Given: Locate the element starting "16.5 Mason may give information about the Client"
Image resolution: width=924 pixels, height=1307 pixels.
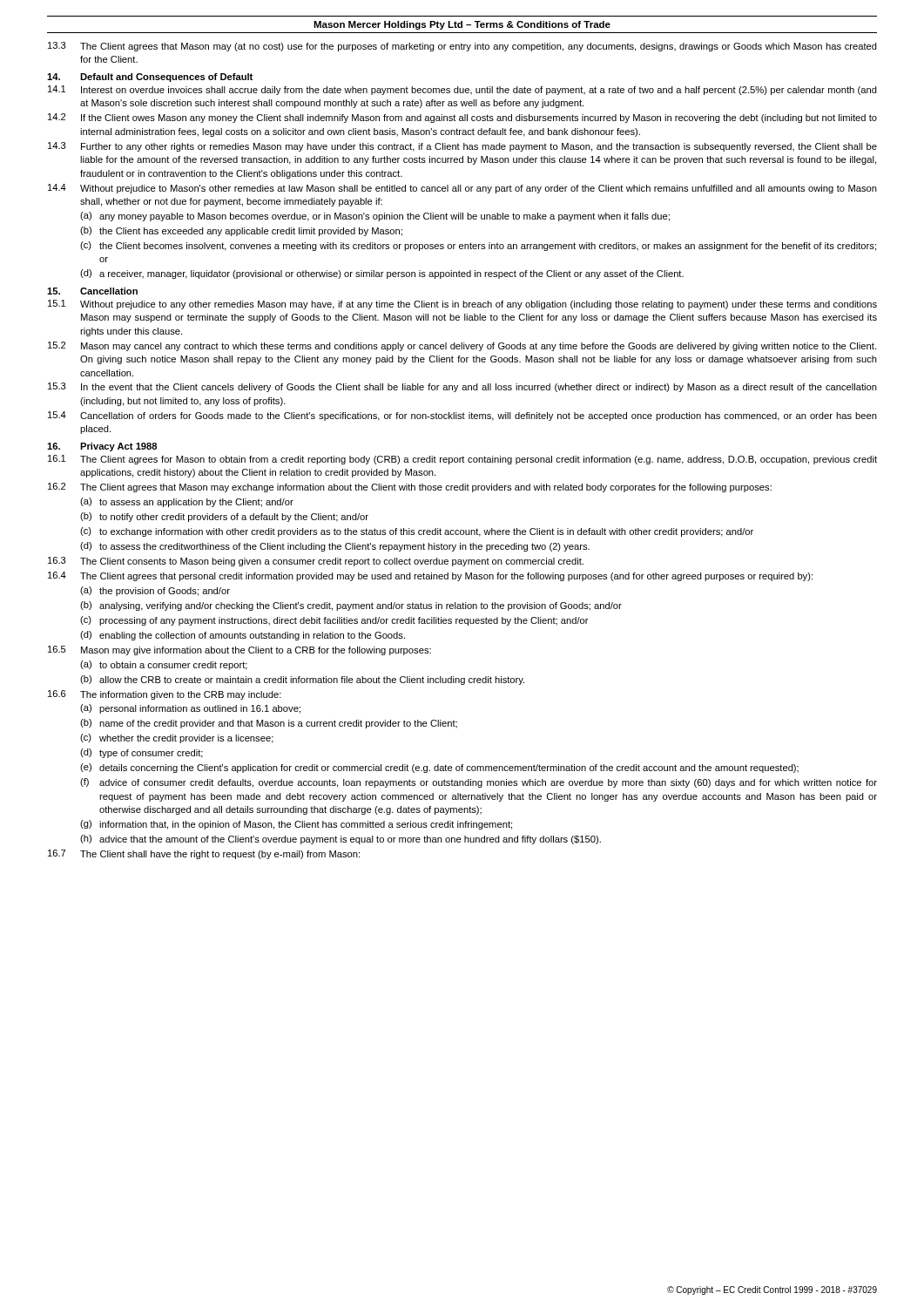Looking at the screenshot, I should [x=239, y=650].
